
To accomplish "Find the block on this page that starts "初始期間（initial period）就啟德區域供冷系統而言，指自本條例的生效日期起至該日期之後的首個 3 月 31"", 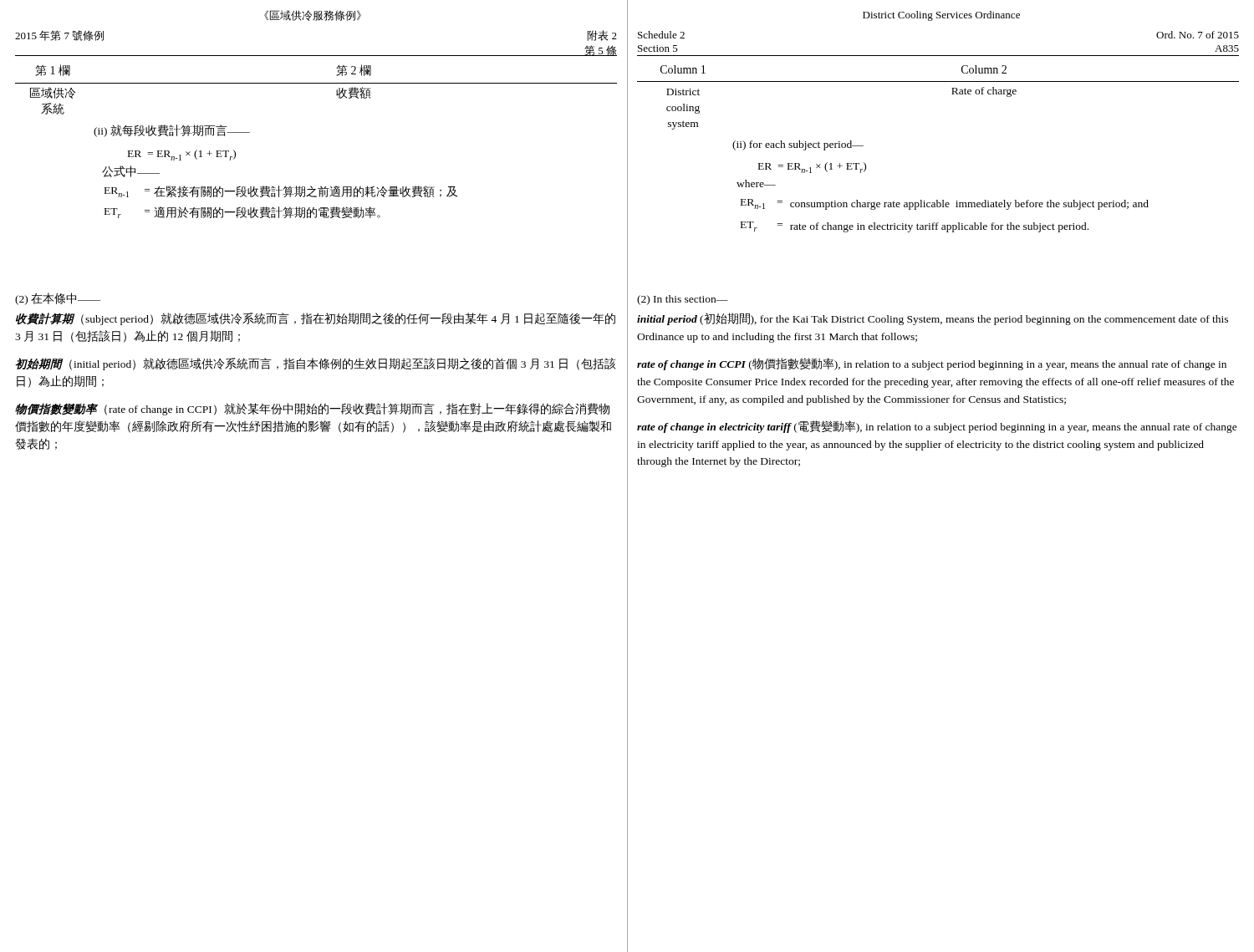I will [316, 373].
